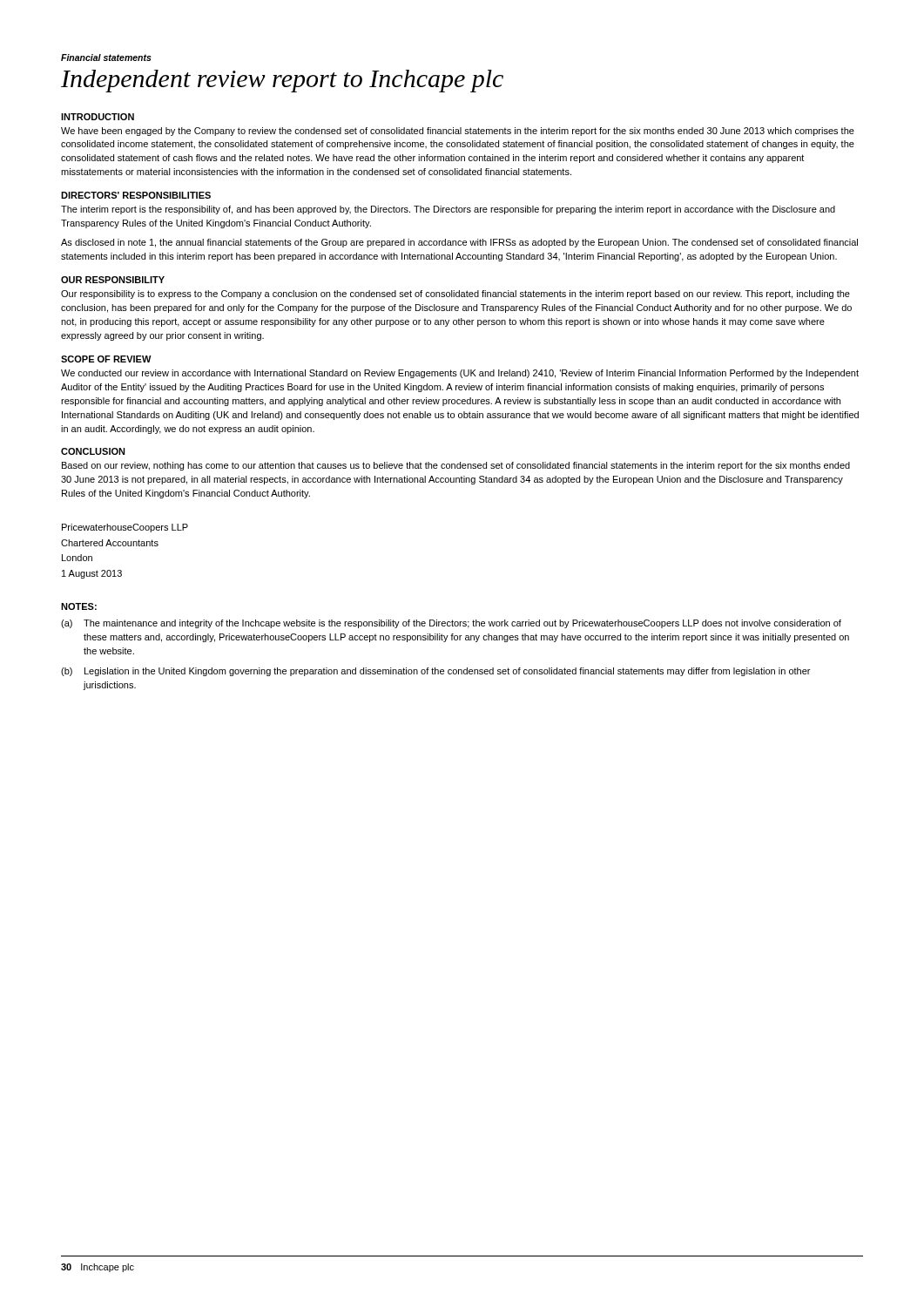
Task: Locate the title with the text "Independent review report to Inchcape"
Action: point(282,78)
